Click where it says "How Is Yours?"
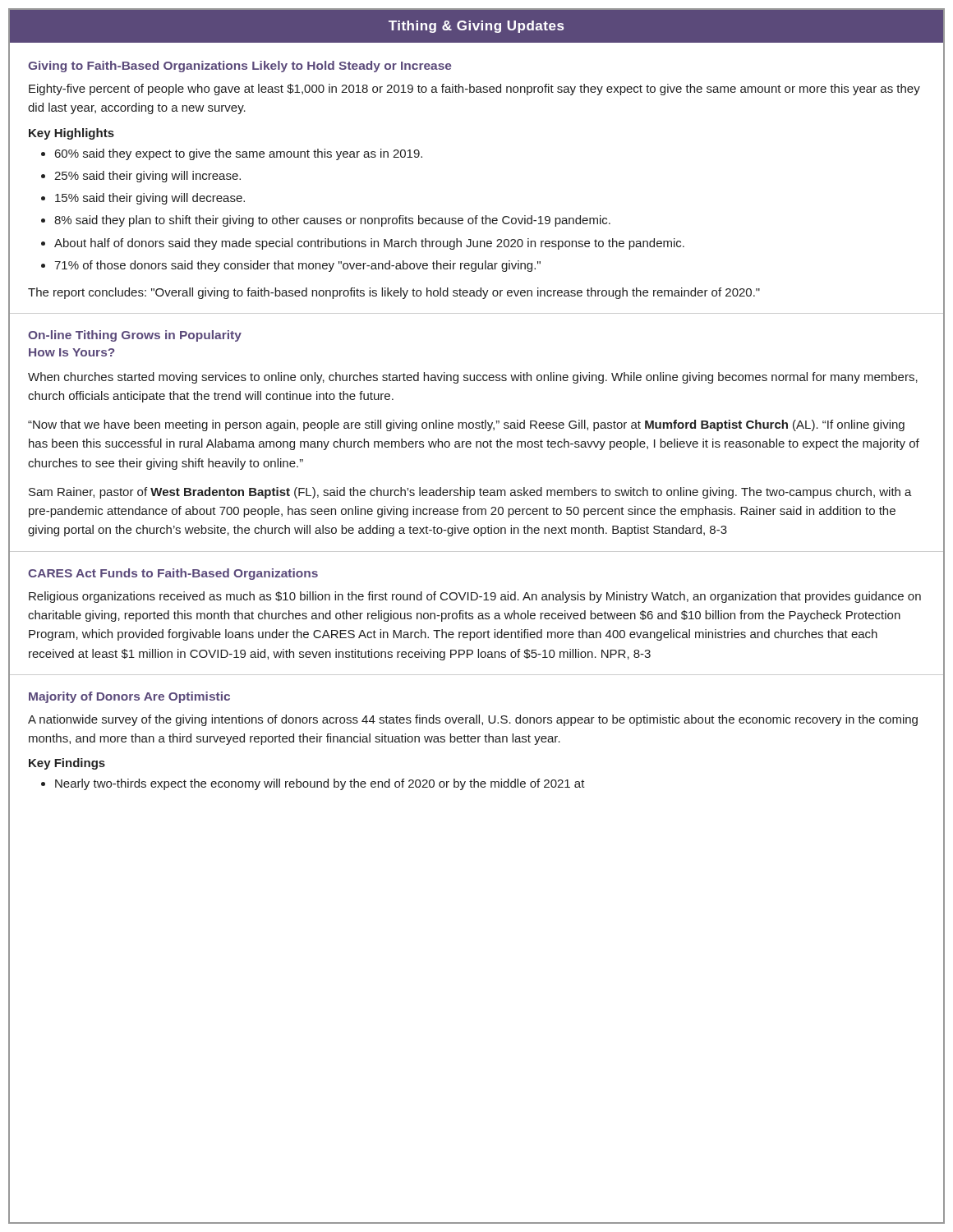The width and height of the screenshot is (953, 1232). click(x=72, y=352)
